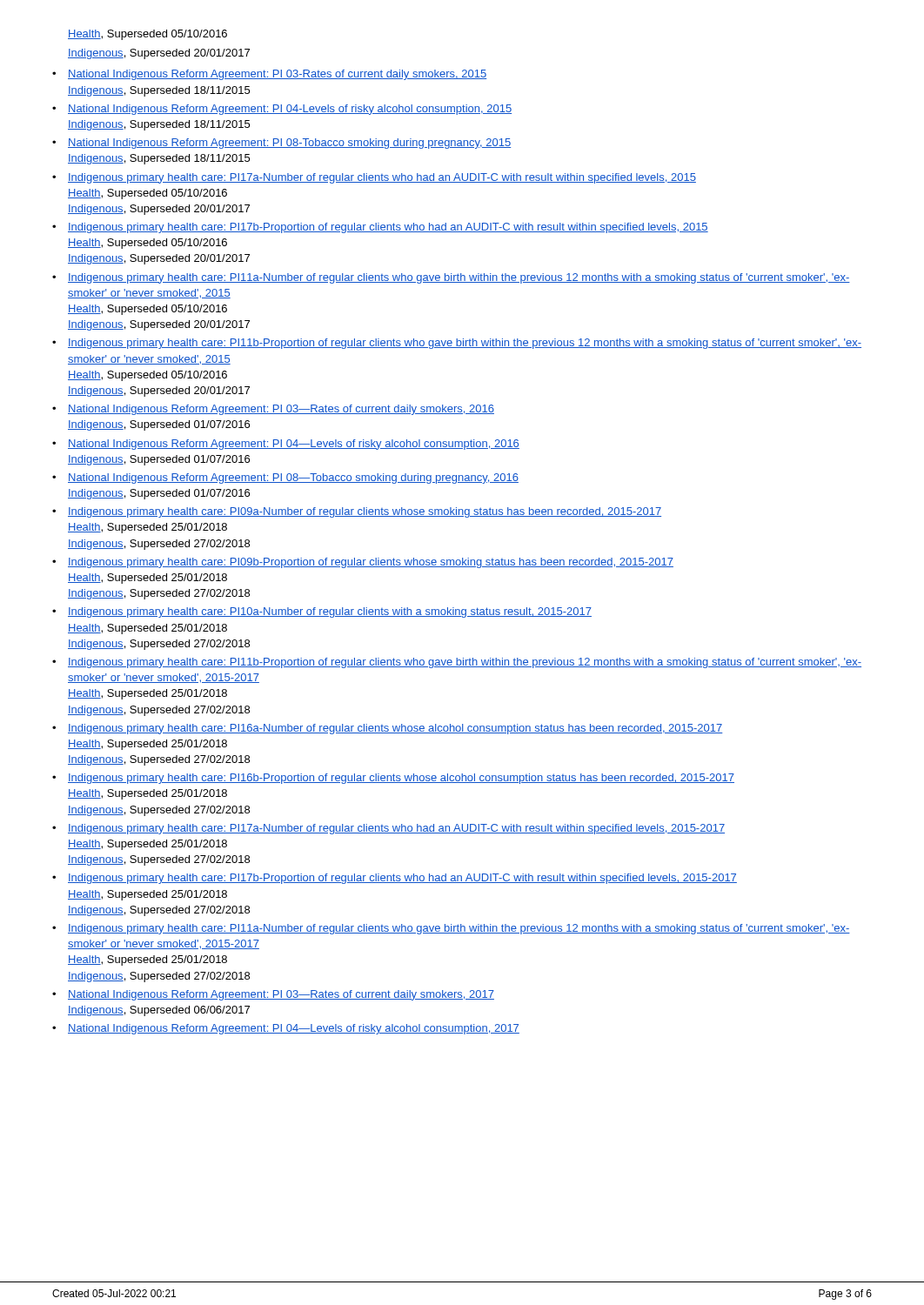Screen dimensions: 1305x924
Task: Select the text with the text "Health, Superseded 05/10/2016"
Action: pos(148,34)
